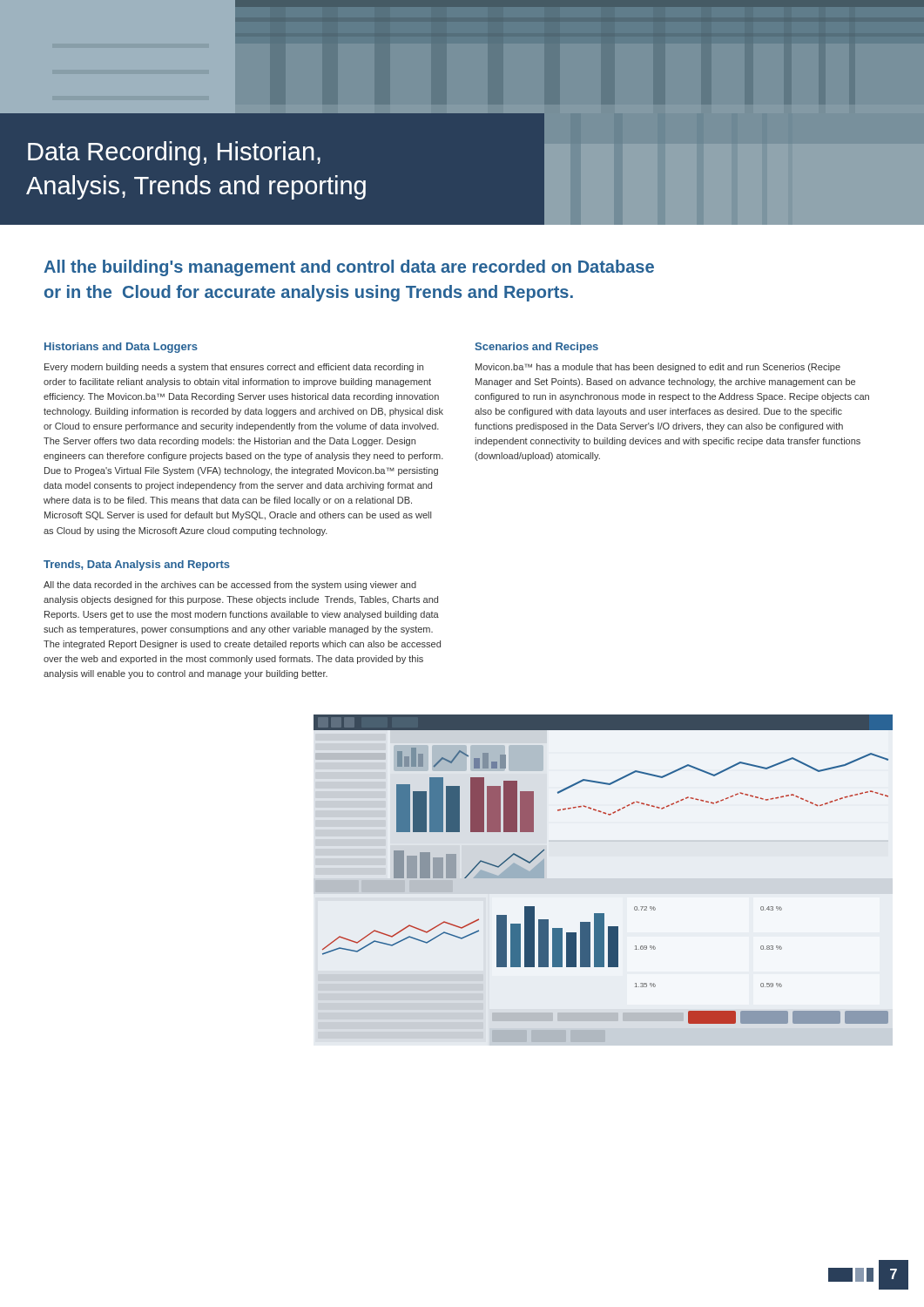Select the text block that says "Every modern building needs"

[x=244, y=449]
